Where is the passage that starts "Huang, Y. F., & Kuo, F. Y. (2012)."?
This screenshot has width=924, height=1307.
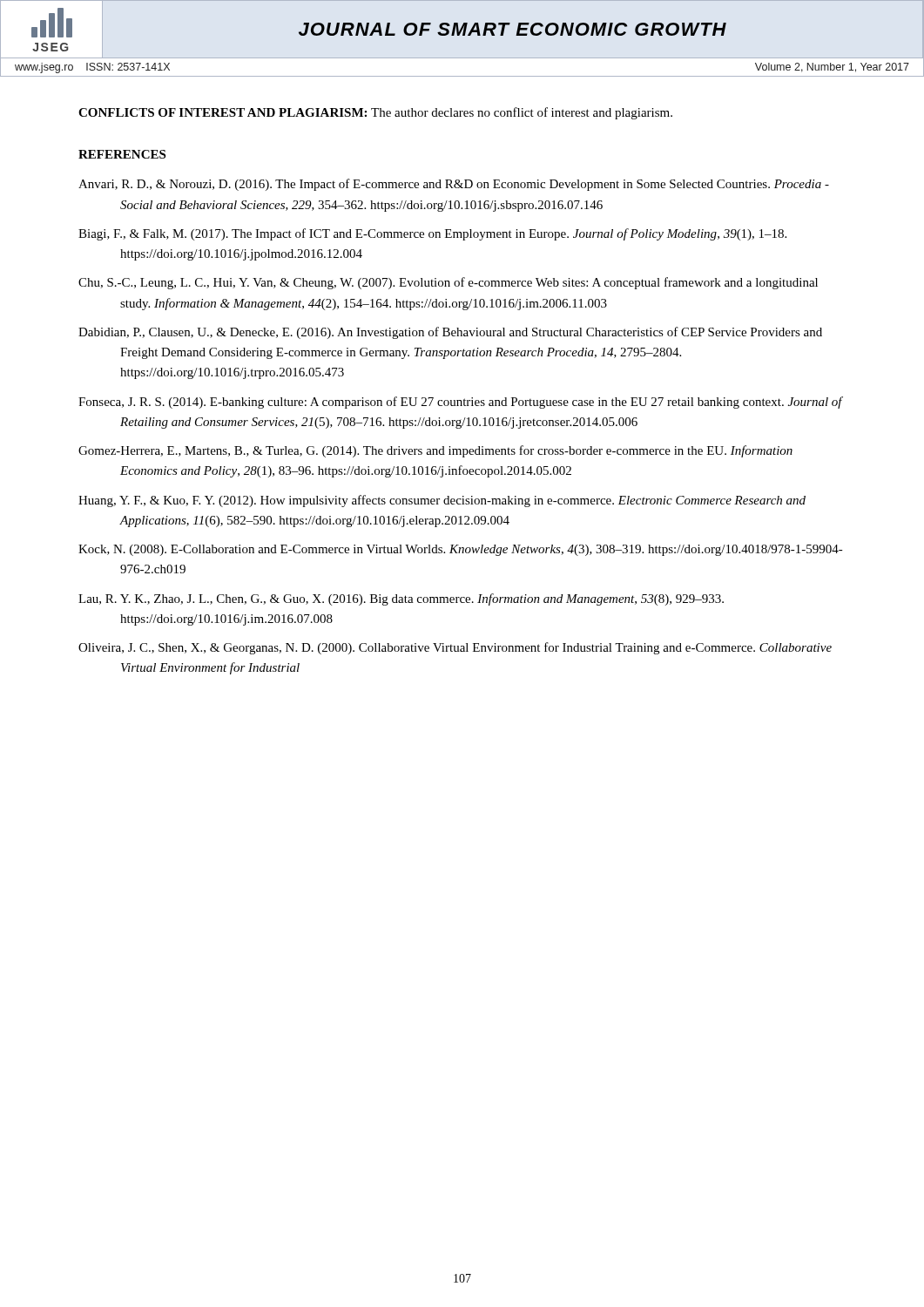click(442, 510)
